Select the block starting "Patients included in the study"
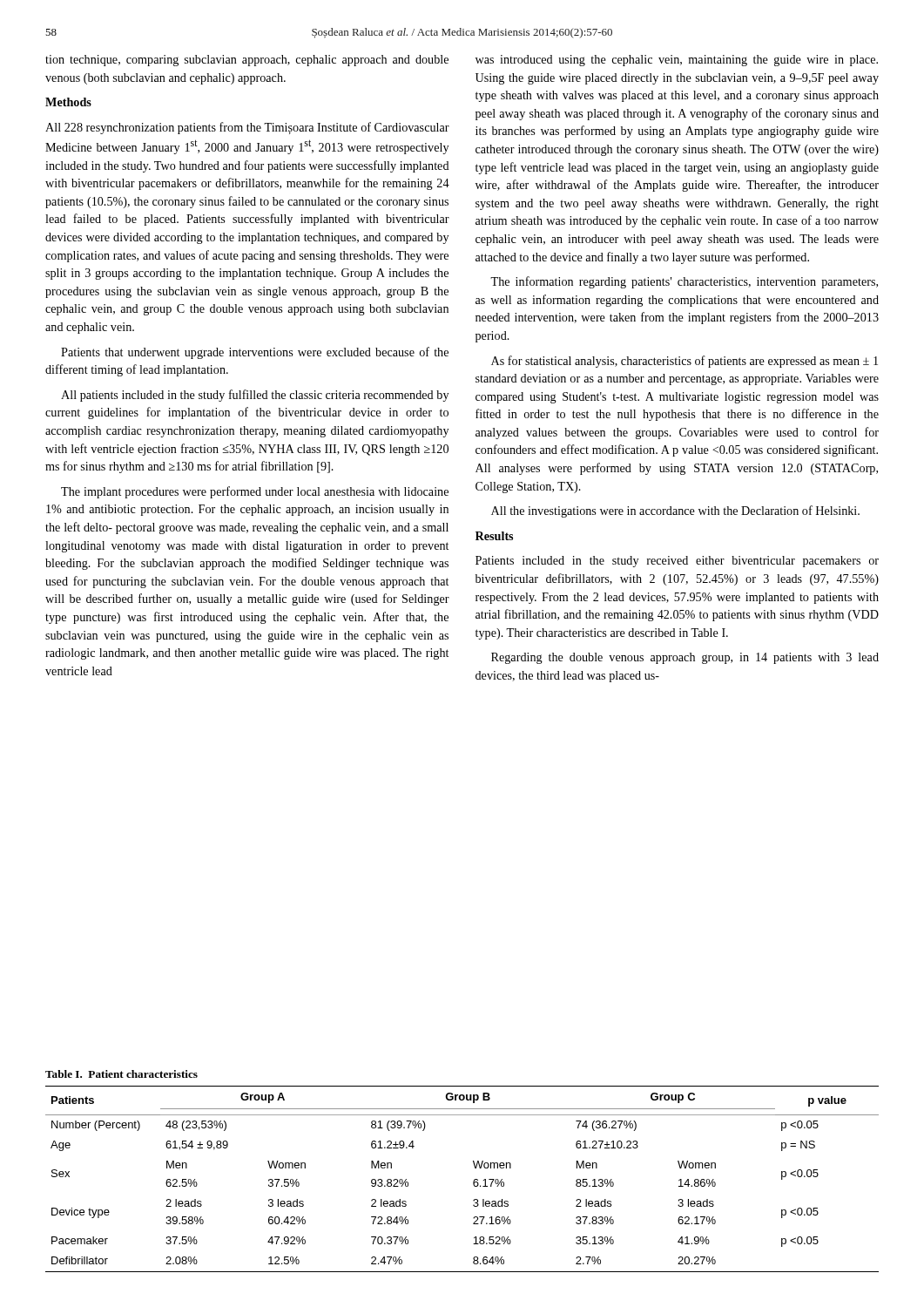This screenshot has height=1307, width=924. point(677,618)
